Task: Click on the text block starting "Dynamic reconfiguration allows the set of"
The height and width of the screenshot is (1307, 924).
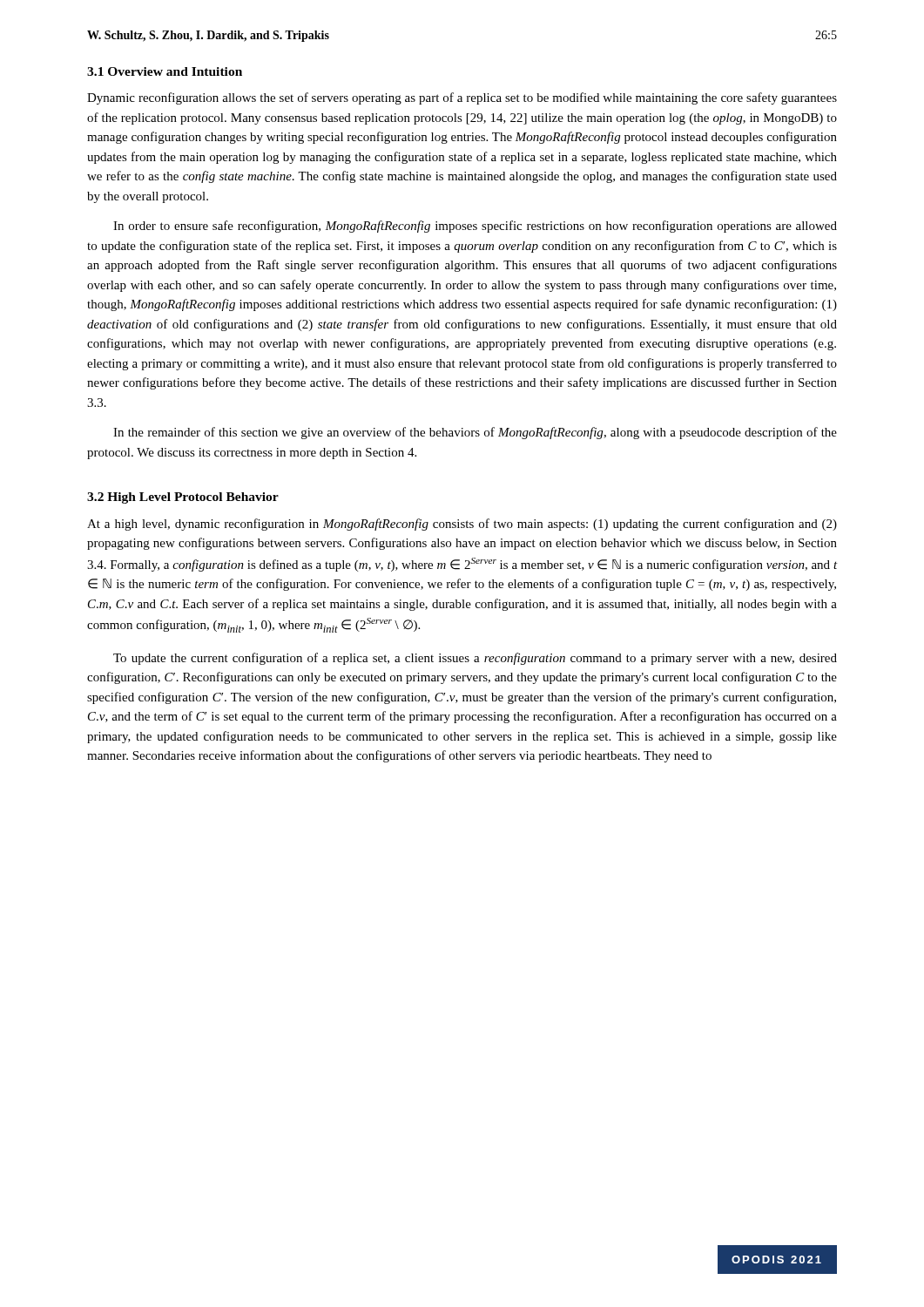Action: coord(462,147)
